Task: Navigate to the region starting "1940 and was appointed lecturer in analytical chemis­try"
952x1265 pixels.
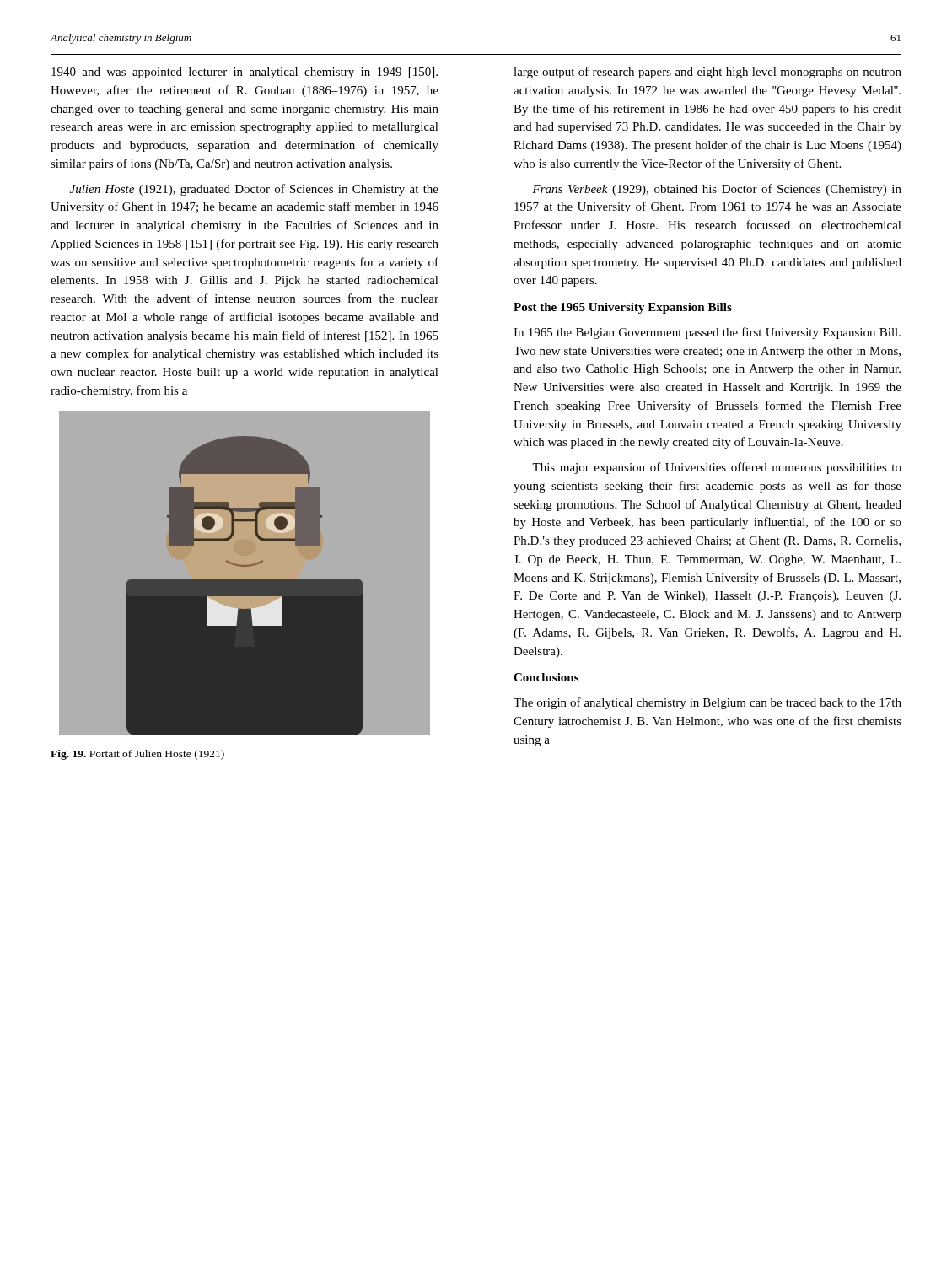Action: pos(245,118)
